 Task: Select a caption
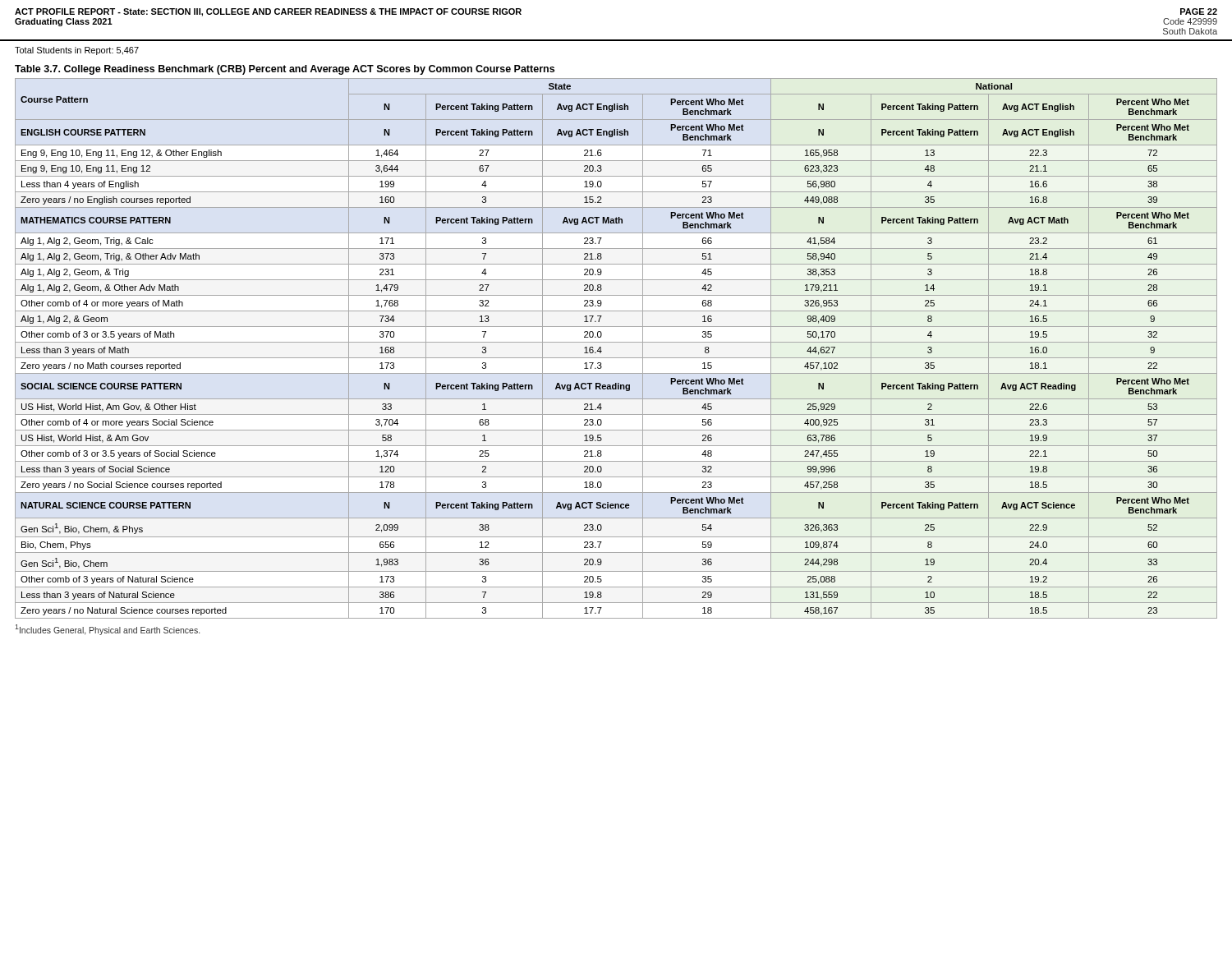285,69
